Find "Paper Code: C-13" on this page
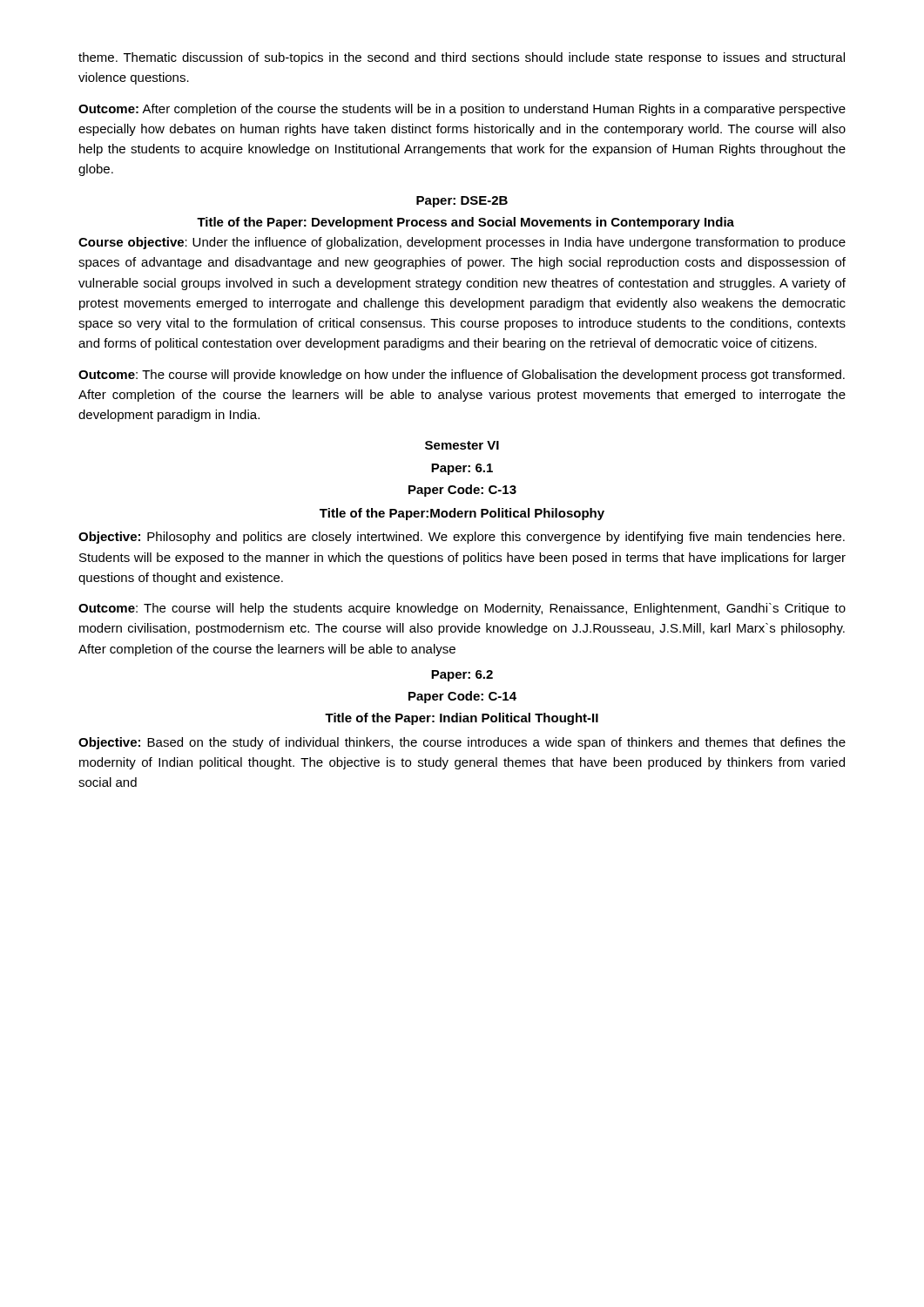924x1307 pixels. tap(462, 489)
